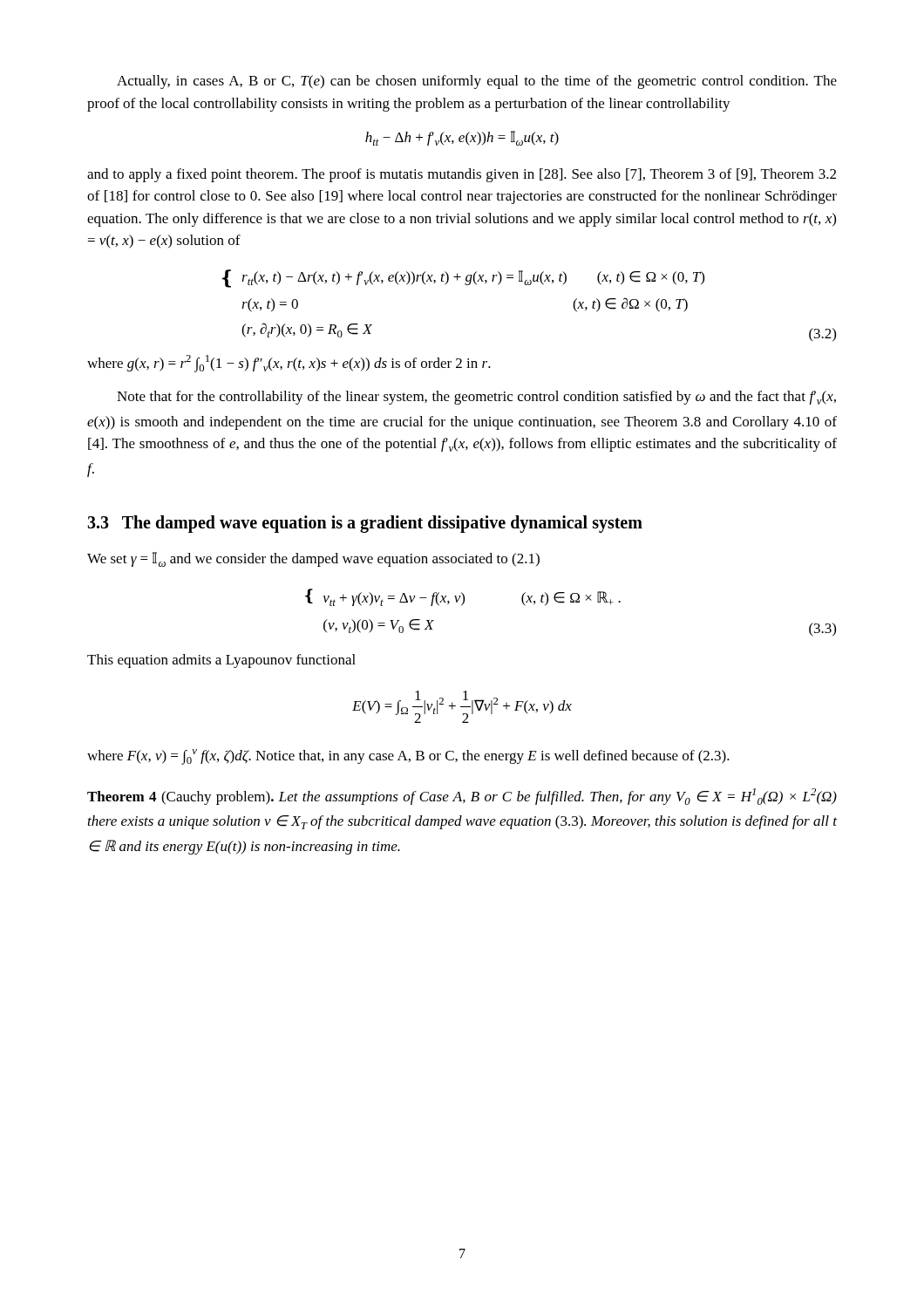Viewport: 924px width, 1308px height.
Task: Point to the text starting "❴ rtt(x, t) −"
Action: 463,279
